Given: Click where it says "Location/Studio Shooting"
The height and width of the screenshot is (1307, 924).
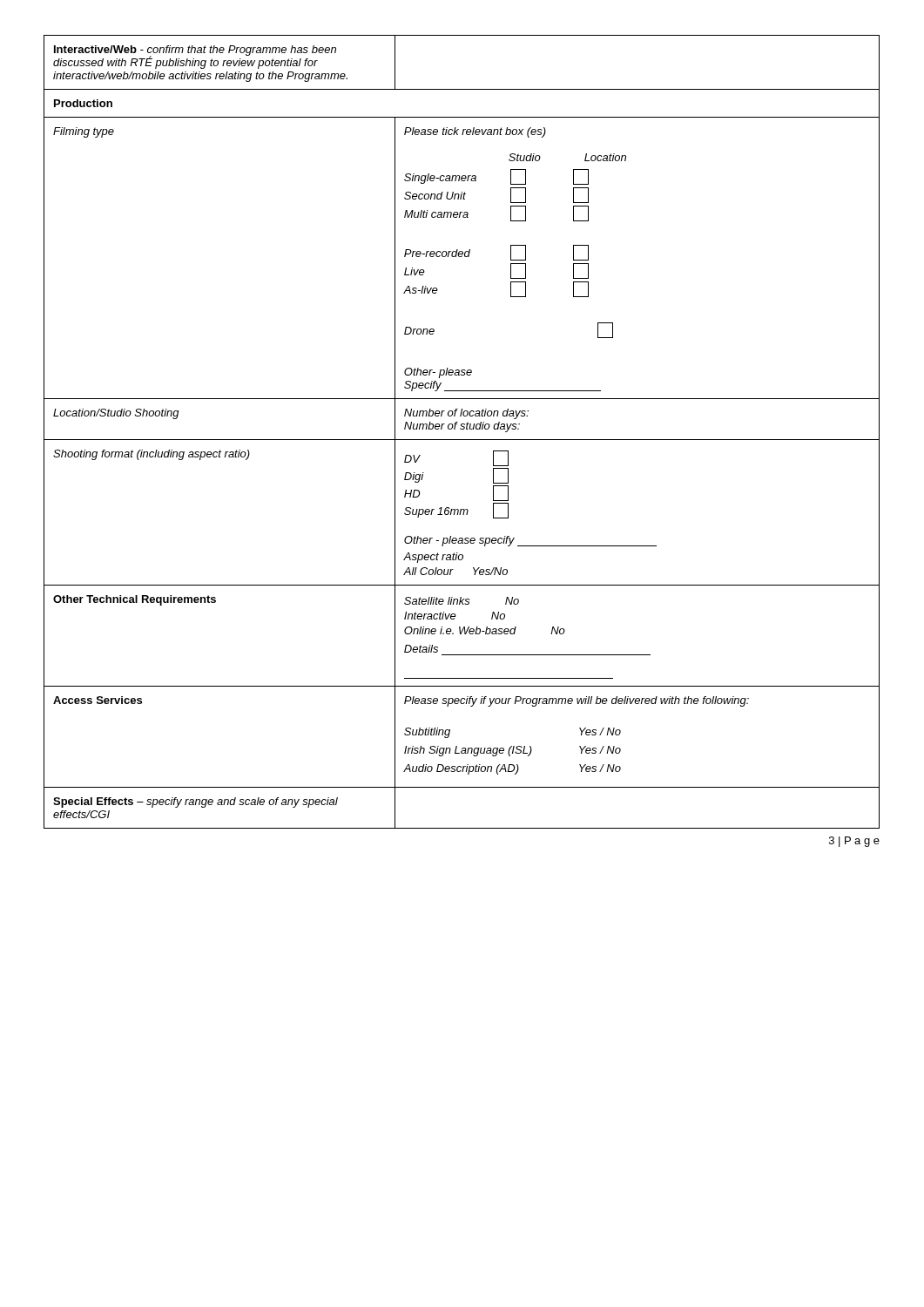Looking at the screenshot, I should coord(116,413).
